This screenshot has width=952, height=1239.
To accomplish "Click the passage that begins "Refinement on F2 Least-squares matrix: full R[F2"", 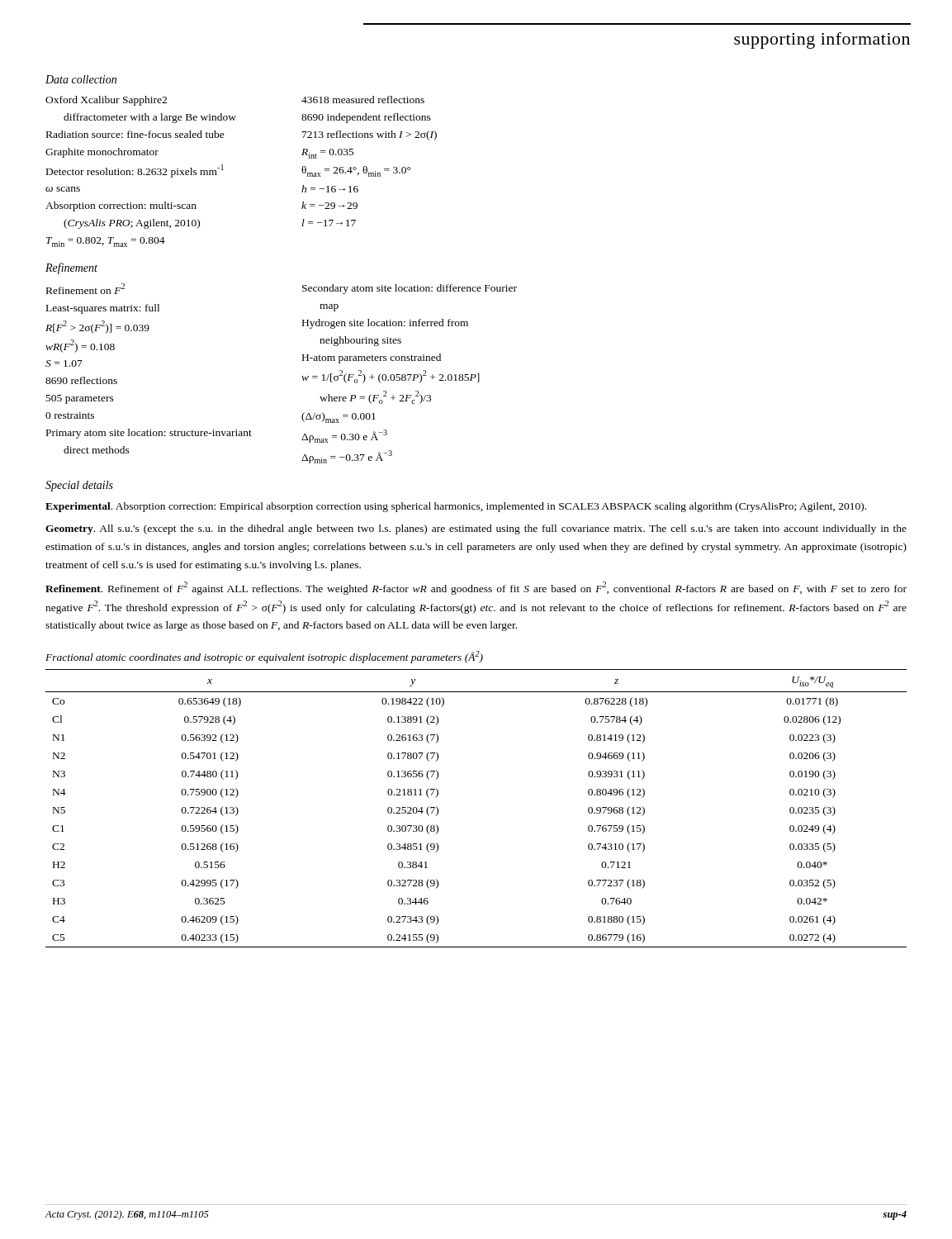I will tap(85, 289).
